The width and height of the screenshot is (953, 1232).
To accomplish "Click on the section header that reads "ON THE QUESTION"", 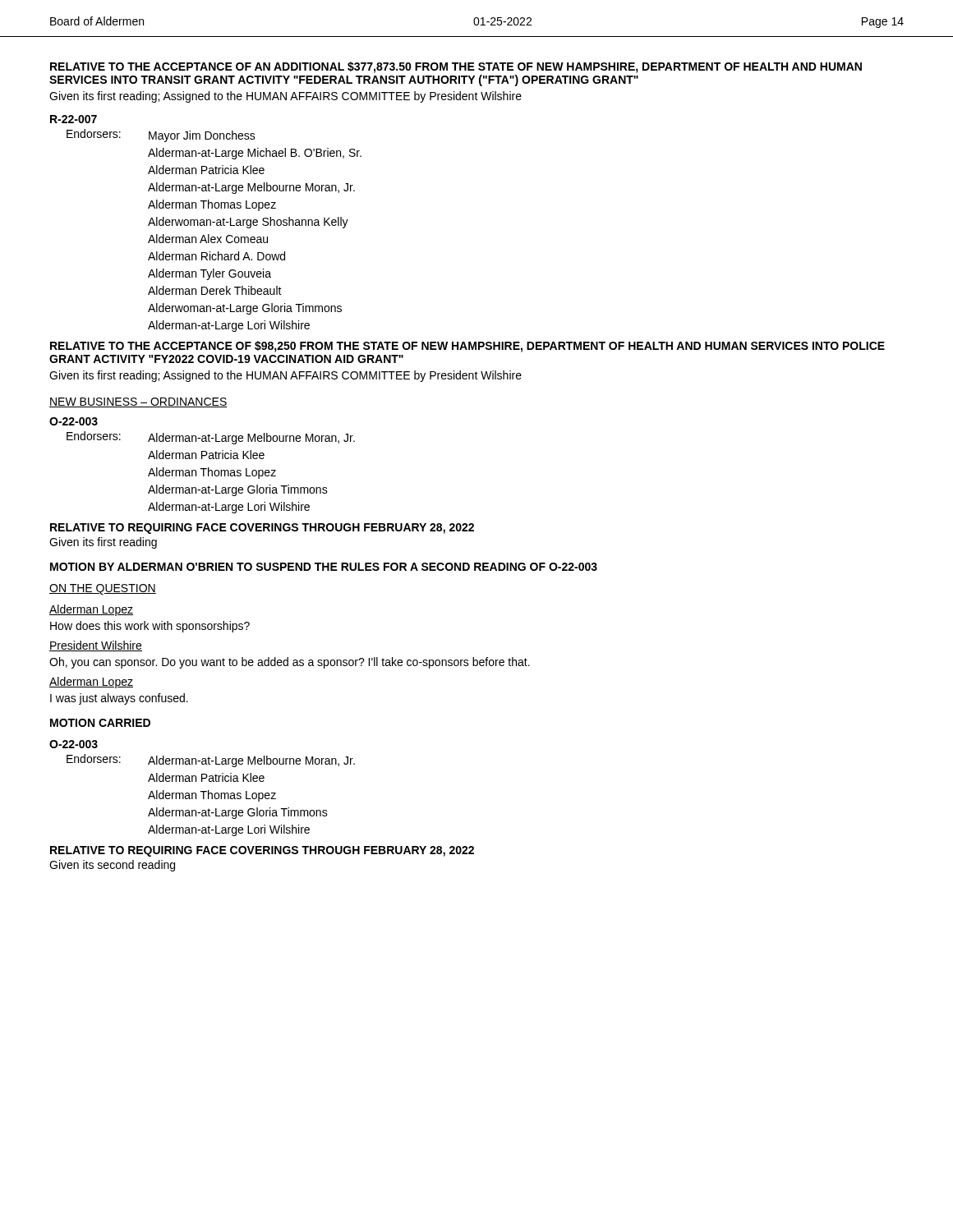I will (103, 588).
